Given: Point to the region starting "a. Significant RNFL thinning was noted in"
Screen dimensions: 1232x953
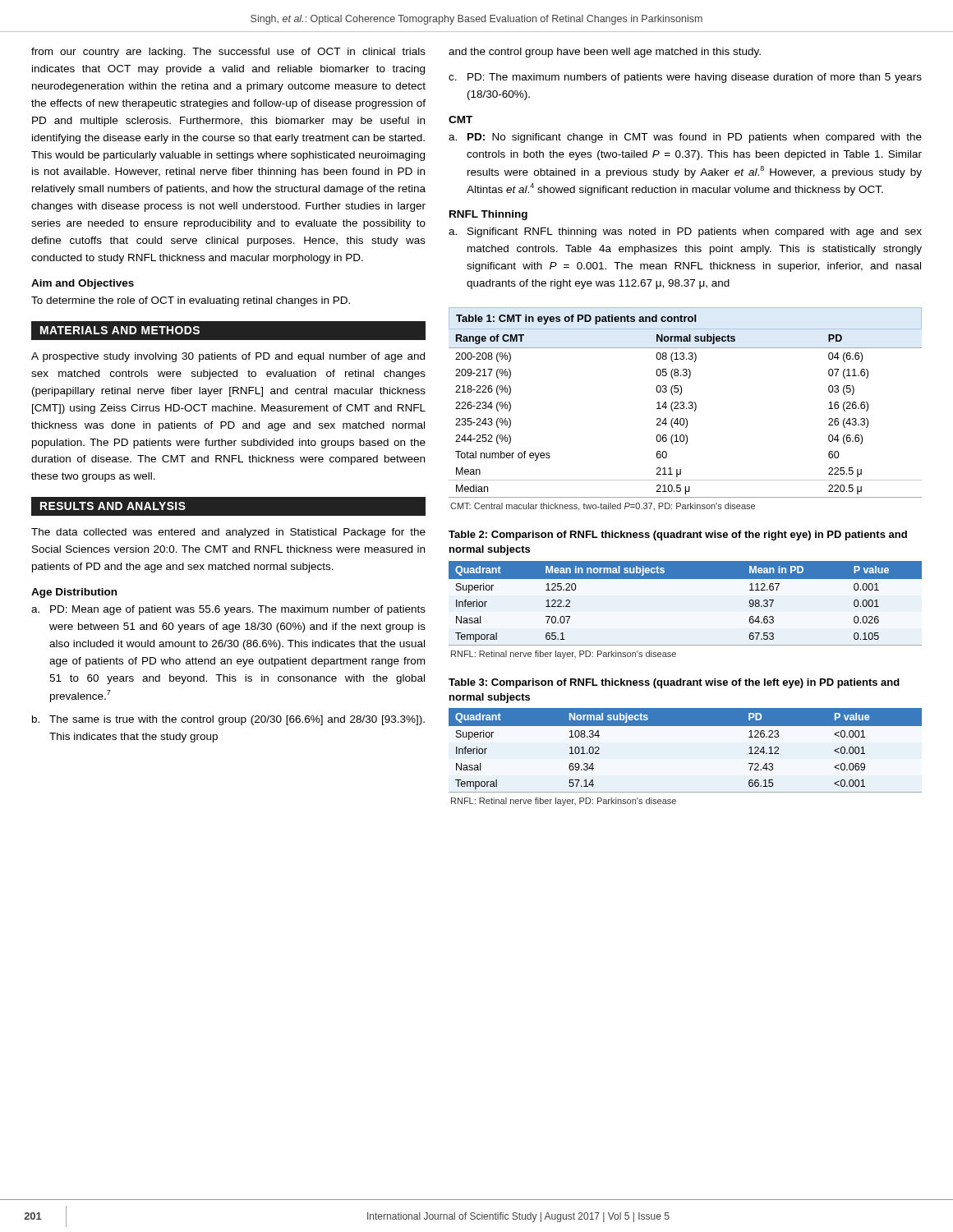Looking at the screenshot, I should [x=685, y=258].
